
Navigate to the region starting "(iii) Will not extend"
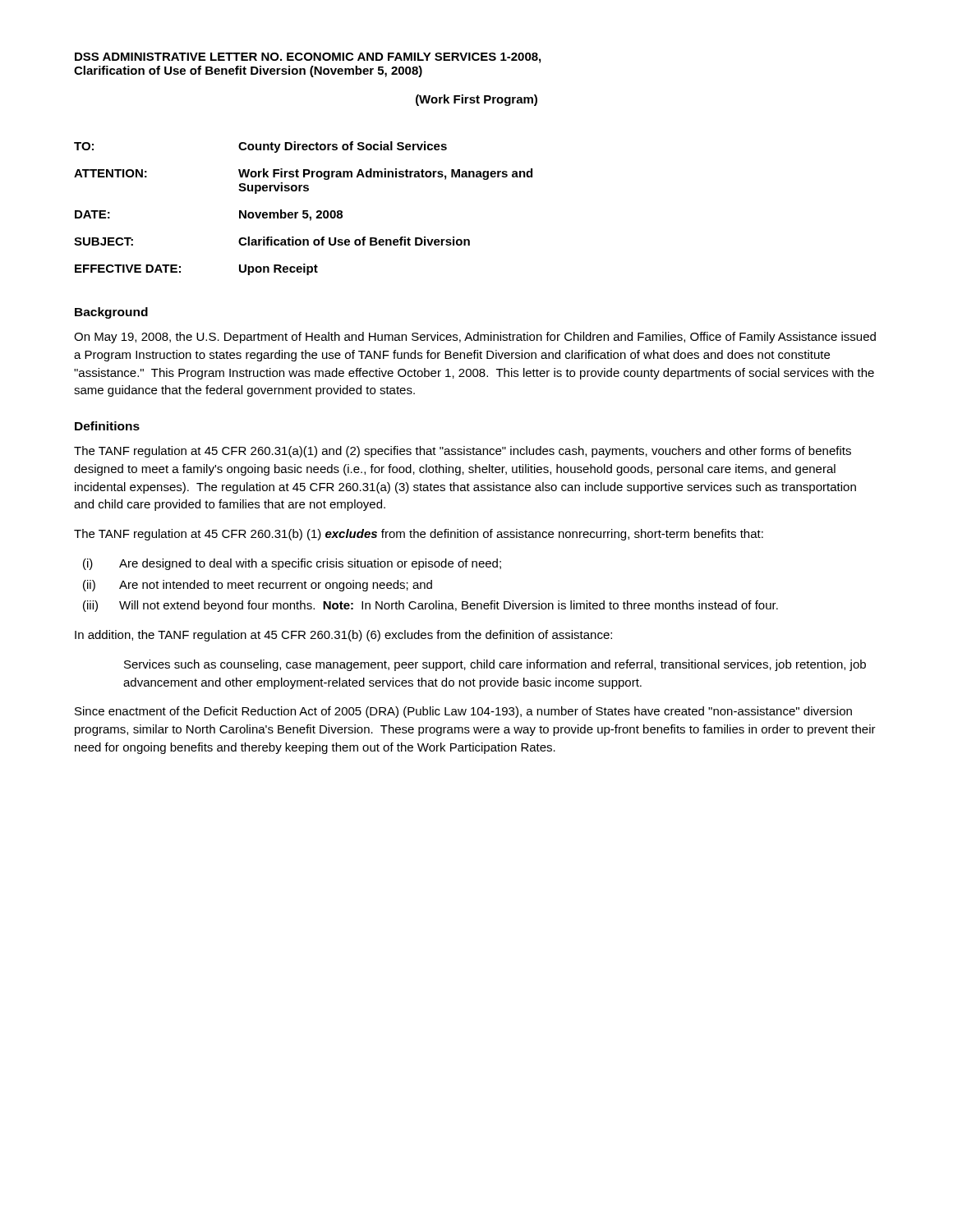point(476,605)
